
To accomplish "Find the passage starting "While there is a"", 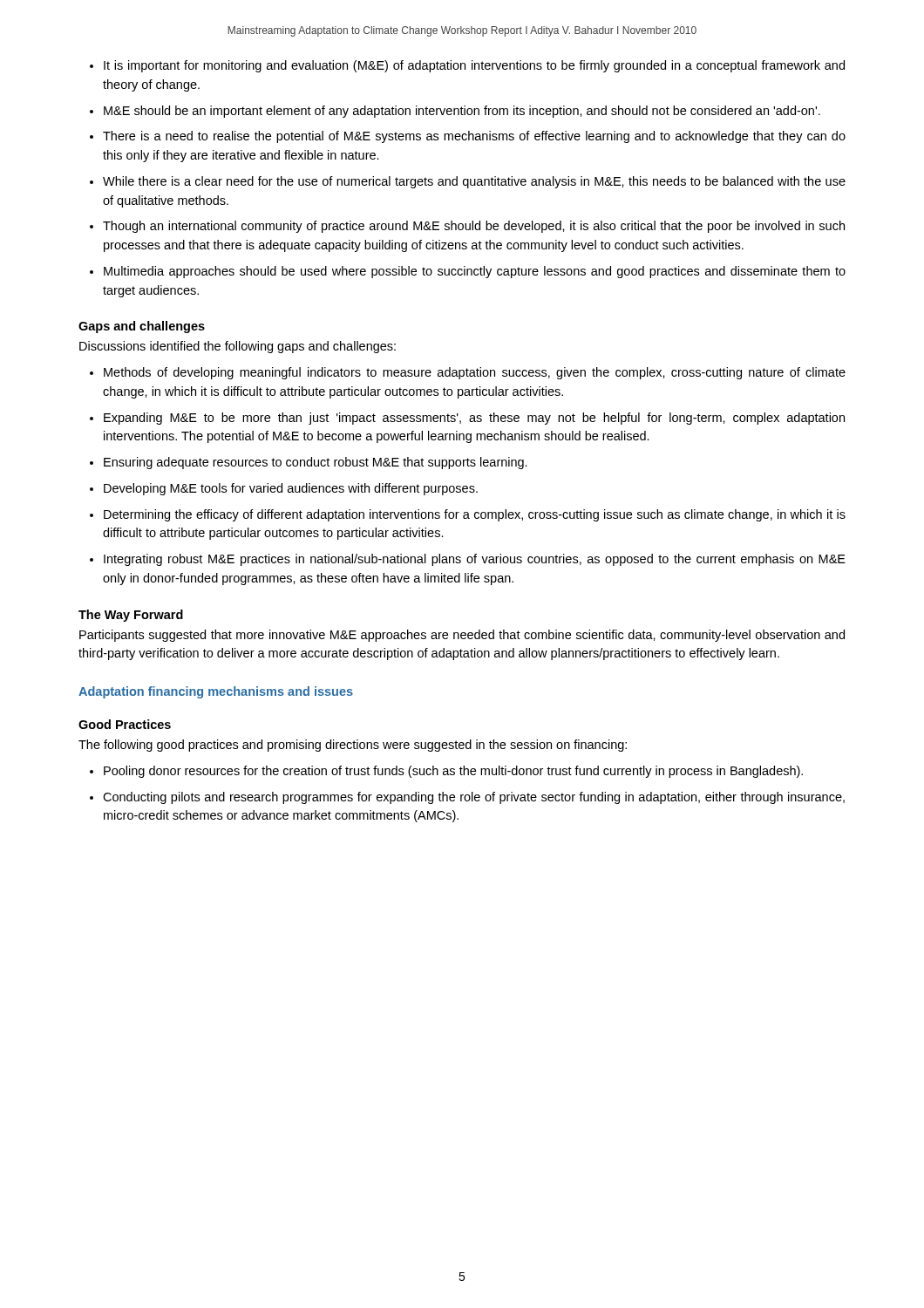I will pyautogui.click(x=474, y=191).
